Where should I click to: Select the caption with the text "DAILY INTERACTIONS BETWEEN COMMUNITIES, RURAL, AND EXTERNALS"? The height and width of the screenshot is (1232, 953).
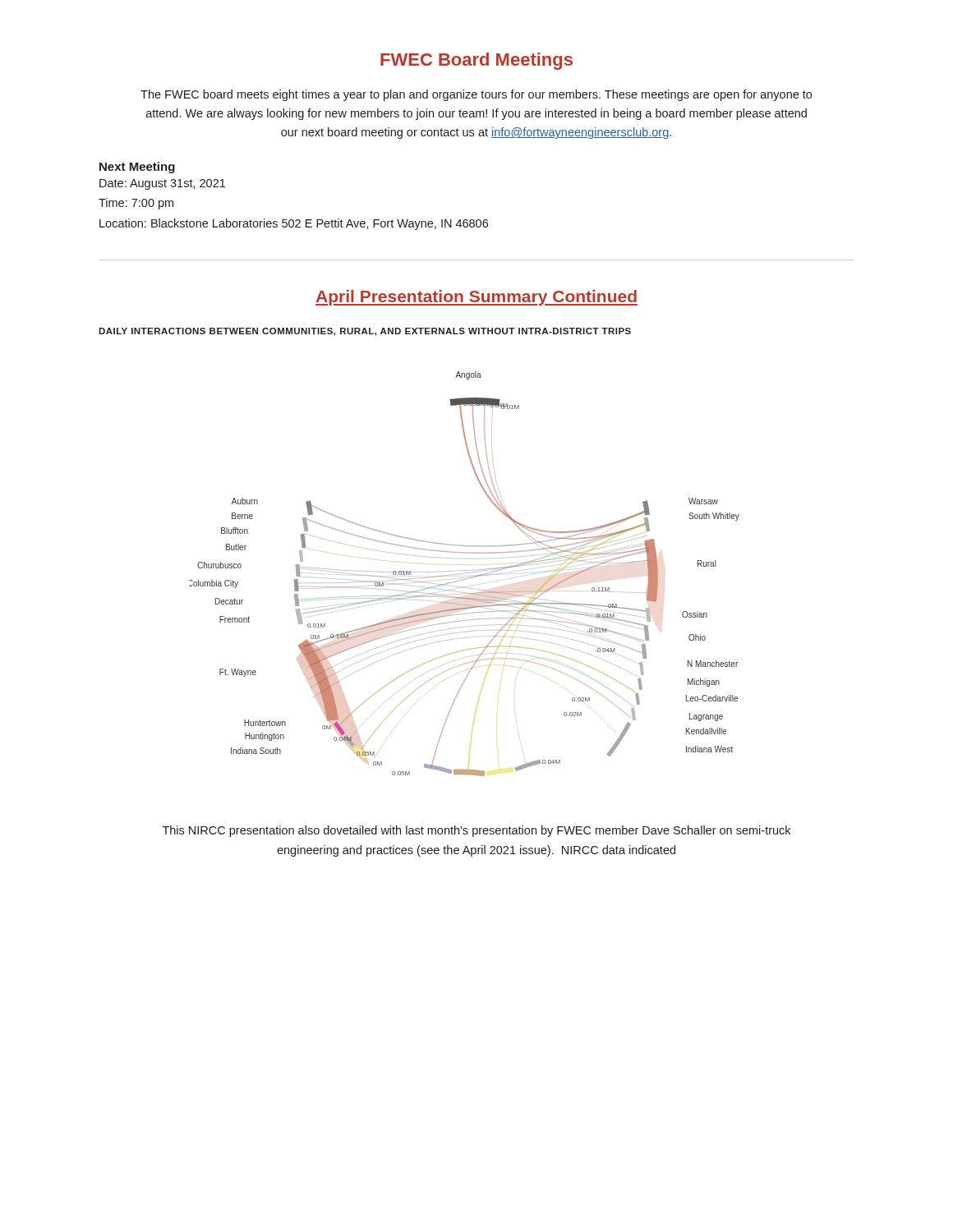[x=365, y=331]
